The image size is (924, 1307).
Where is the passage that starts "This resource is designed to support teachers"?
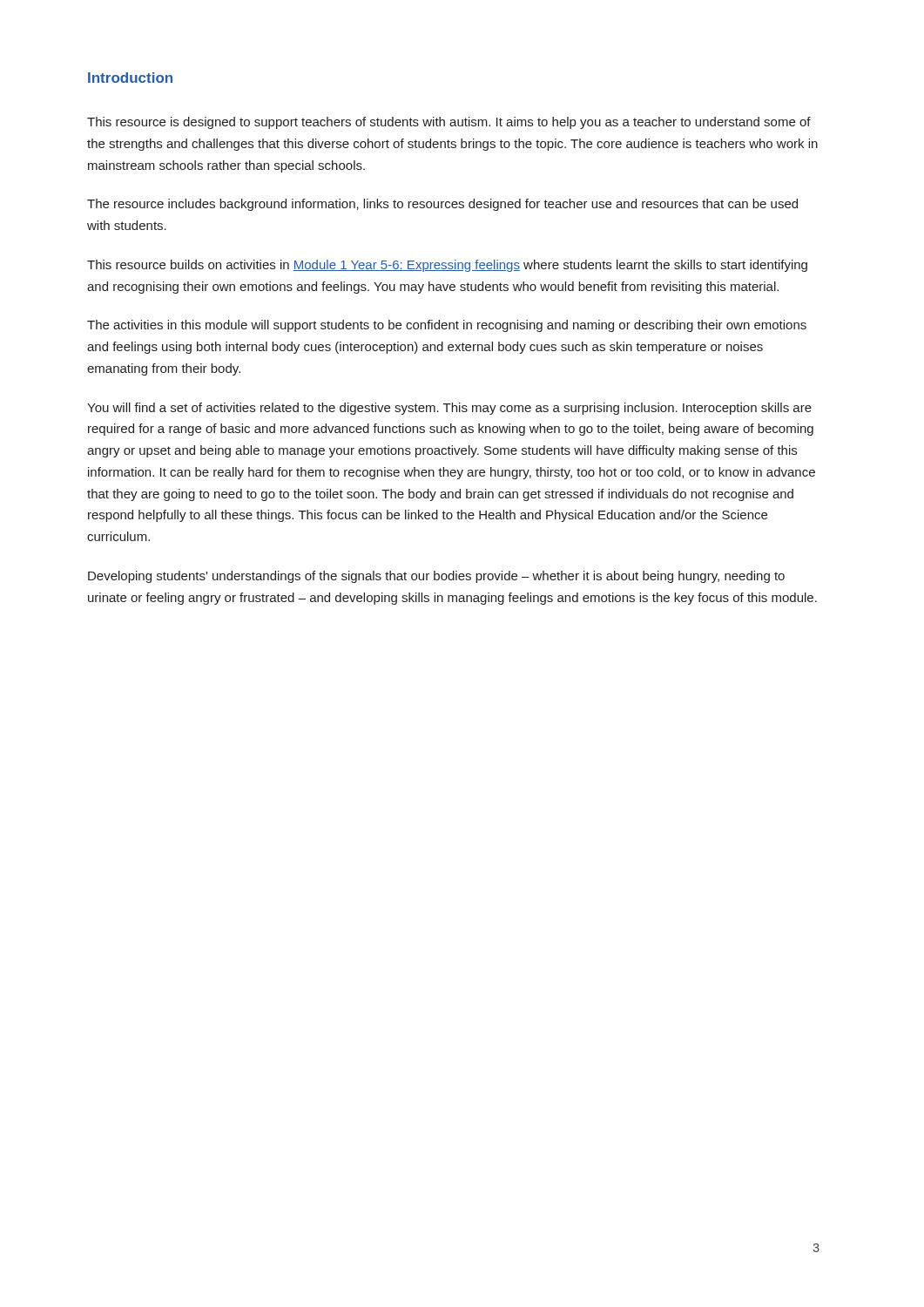tap(453, 144)
